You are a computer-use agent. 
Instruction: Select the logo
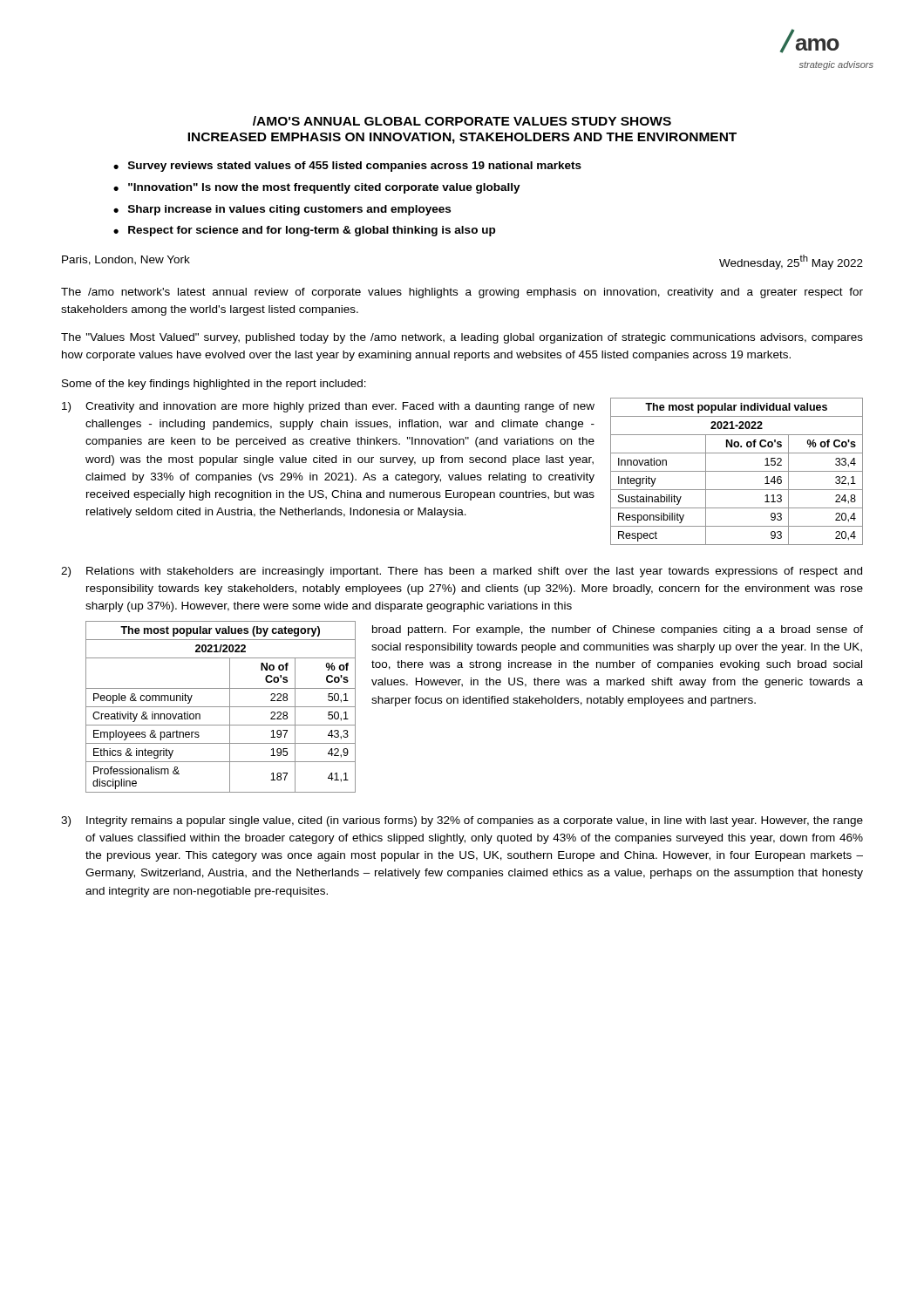pyautogui.click(x=826, y=47)
